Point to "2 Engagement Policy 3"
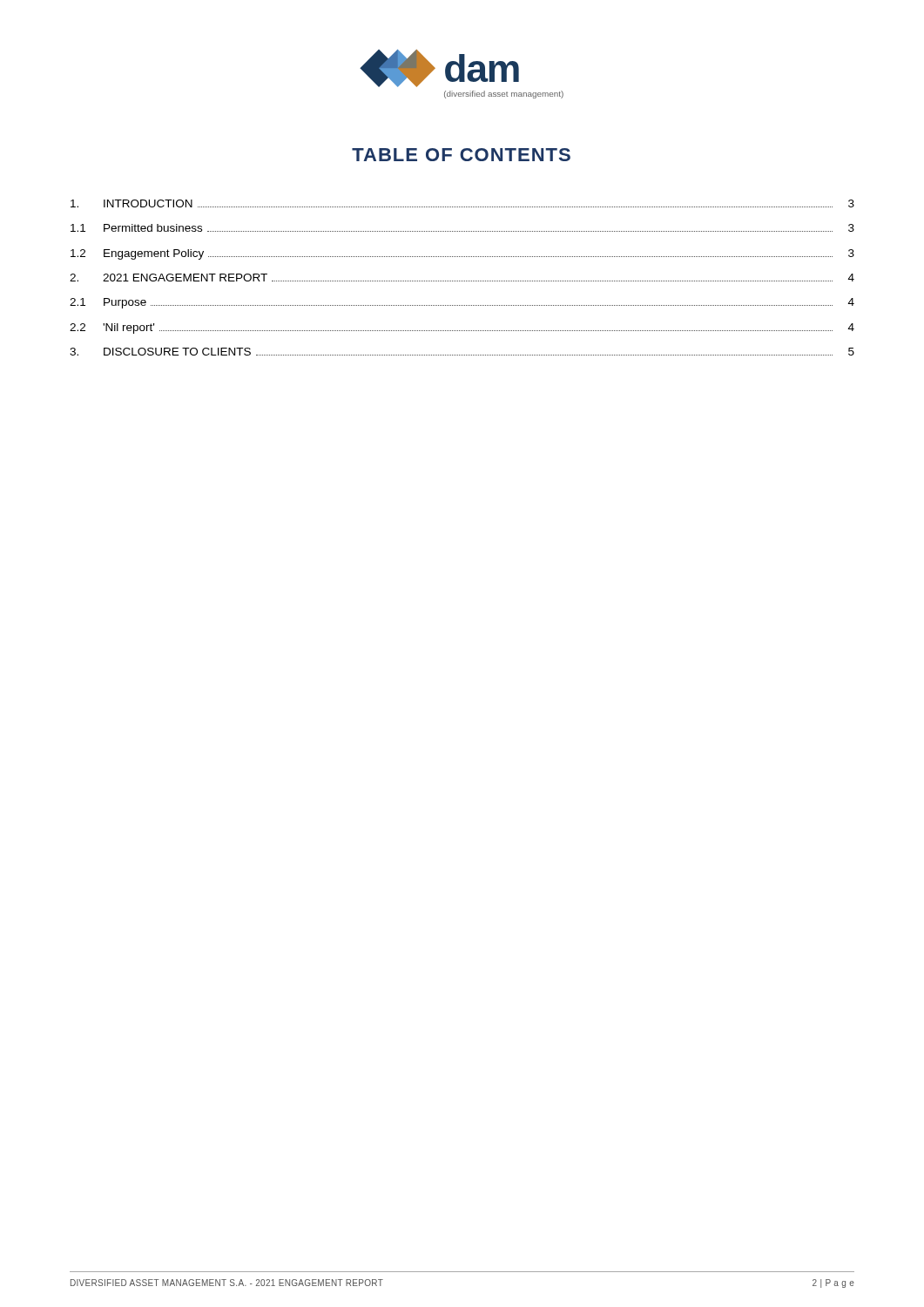 (462, 253)
